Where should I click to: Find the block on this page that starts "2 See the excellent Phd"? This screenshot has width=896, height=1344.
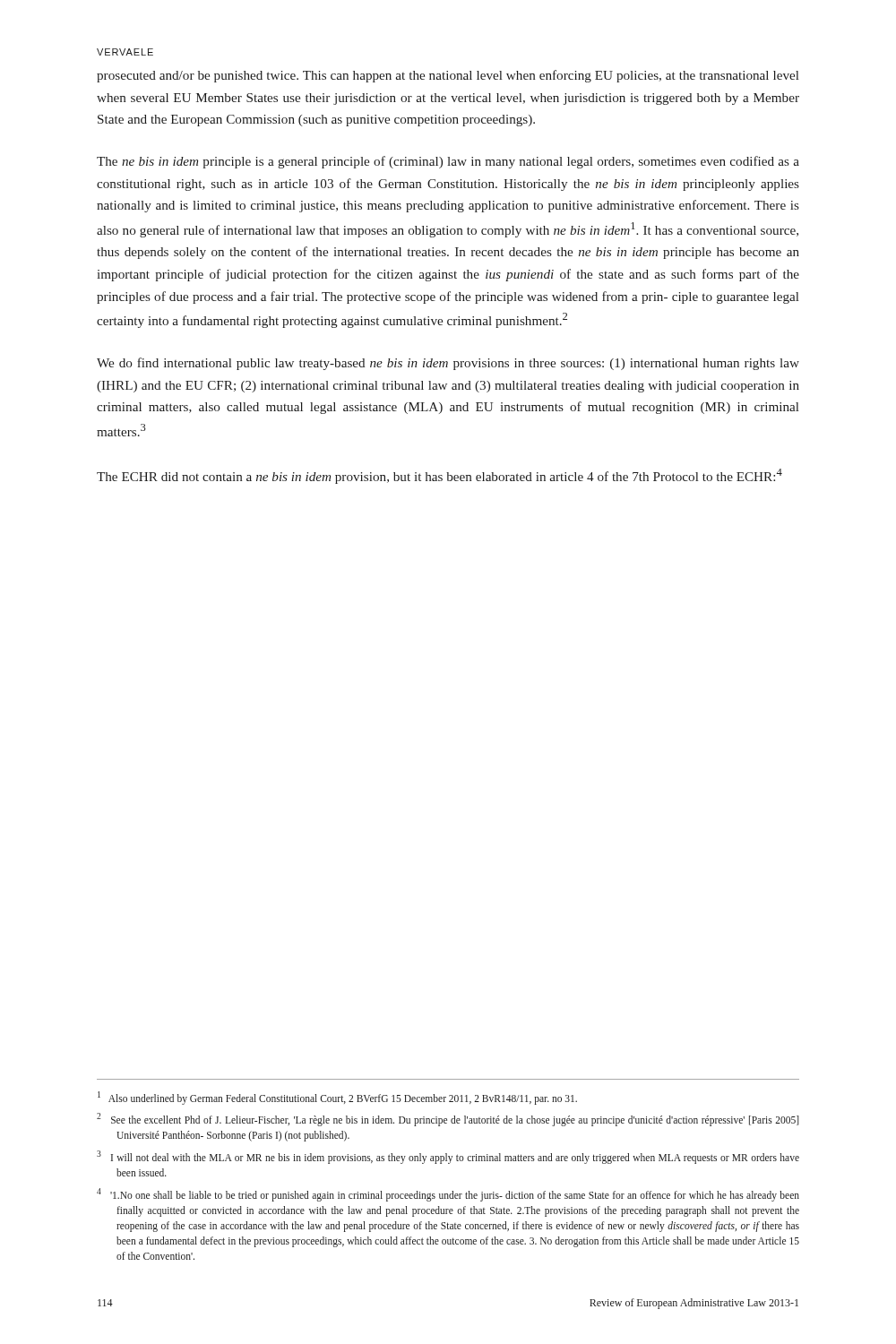[x=448, y=1126]
